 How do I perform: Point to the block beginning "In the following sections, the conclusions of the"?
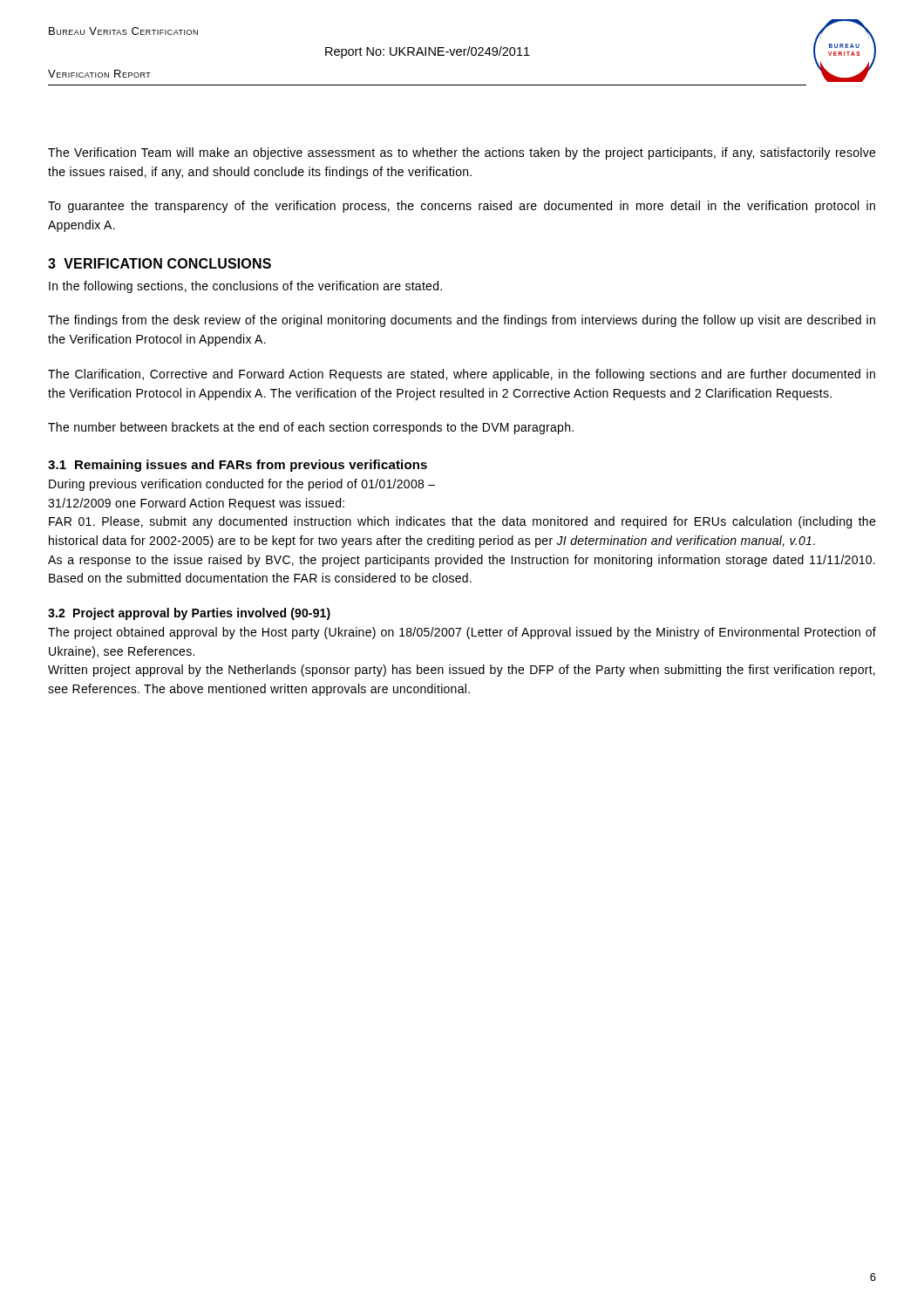[x=246, y=286]
